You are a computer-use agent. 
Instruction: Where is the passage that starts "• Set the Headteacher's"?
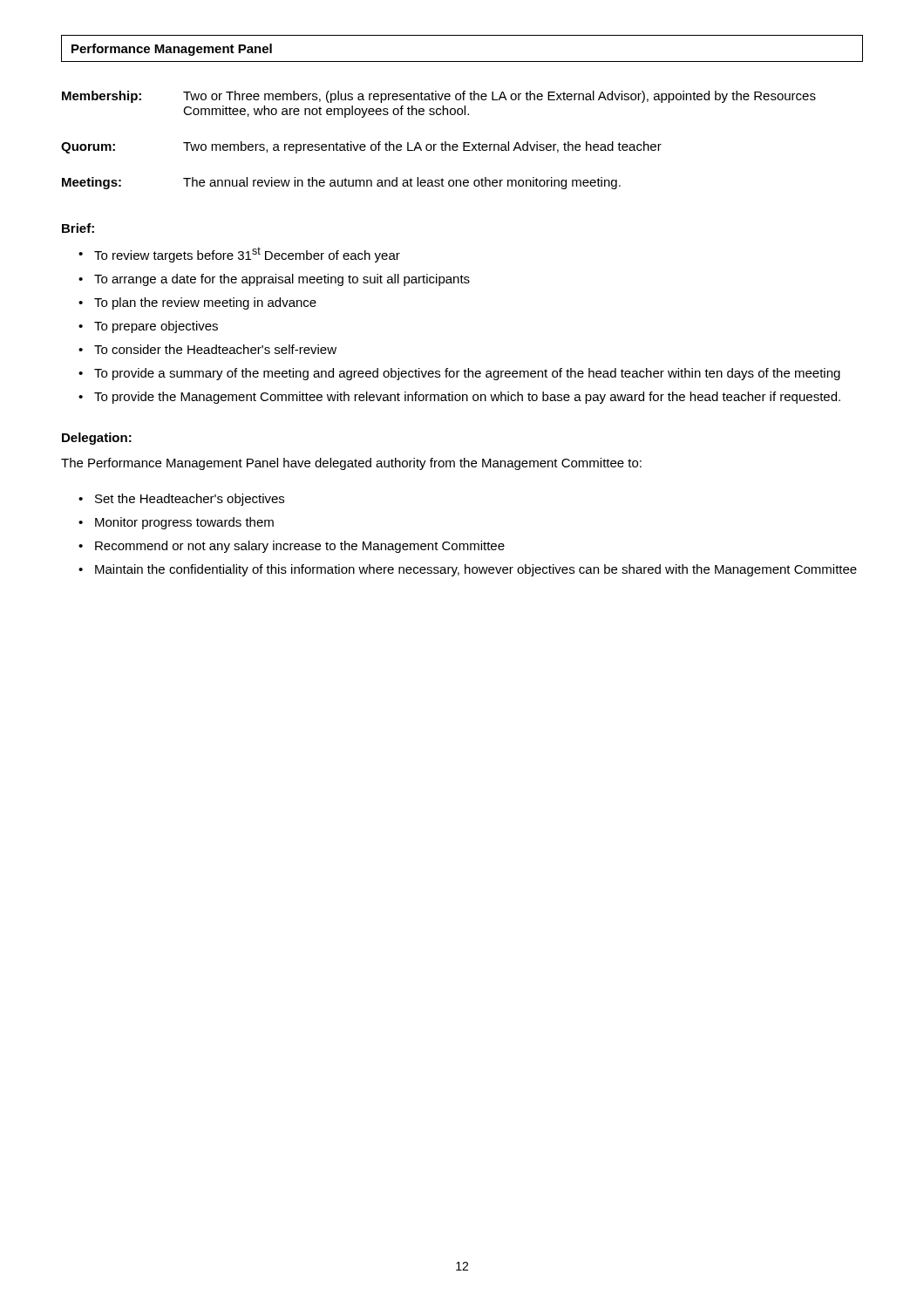point(181,500)
